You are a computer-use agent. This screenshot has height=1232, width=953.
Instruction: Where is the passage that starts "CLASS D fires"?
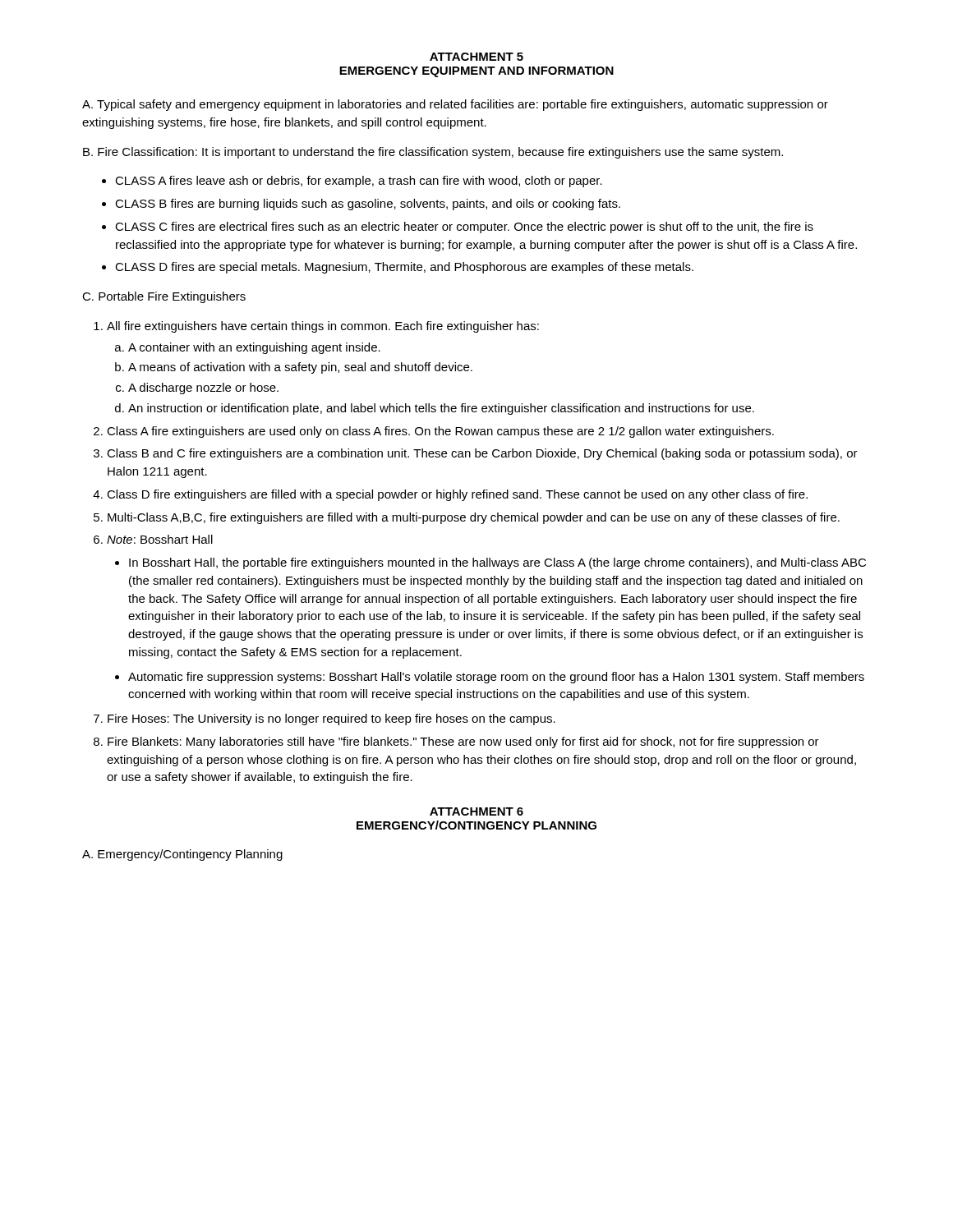tap(405, 267)
